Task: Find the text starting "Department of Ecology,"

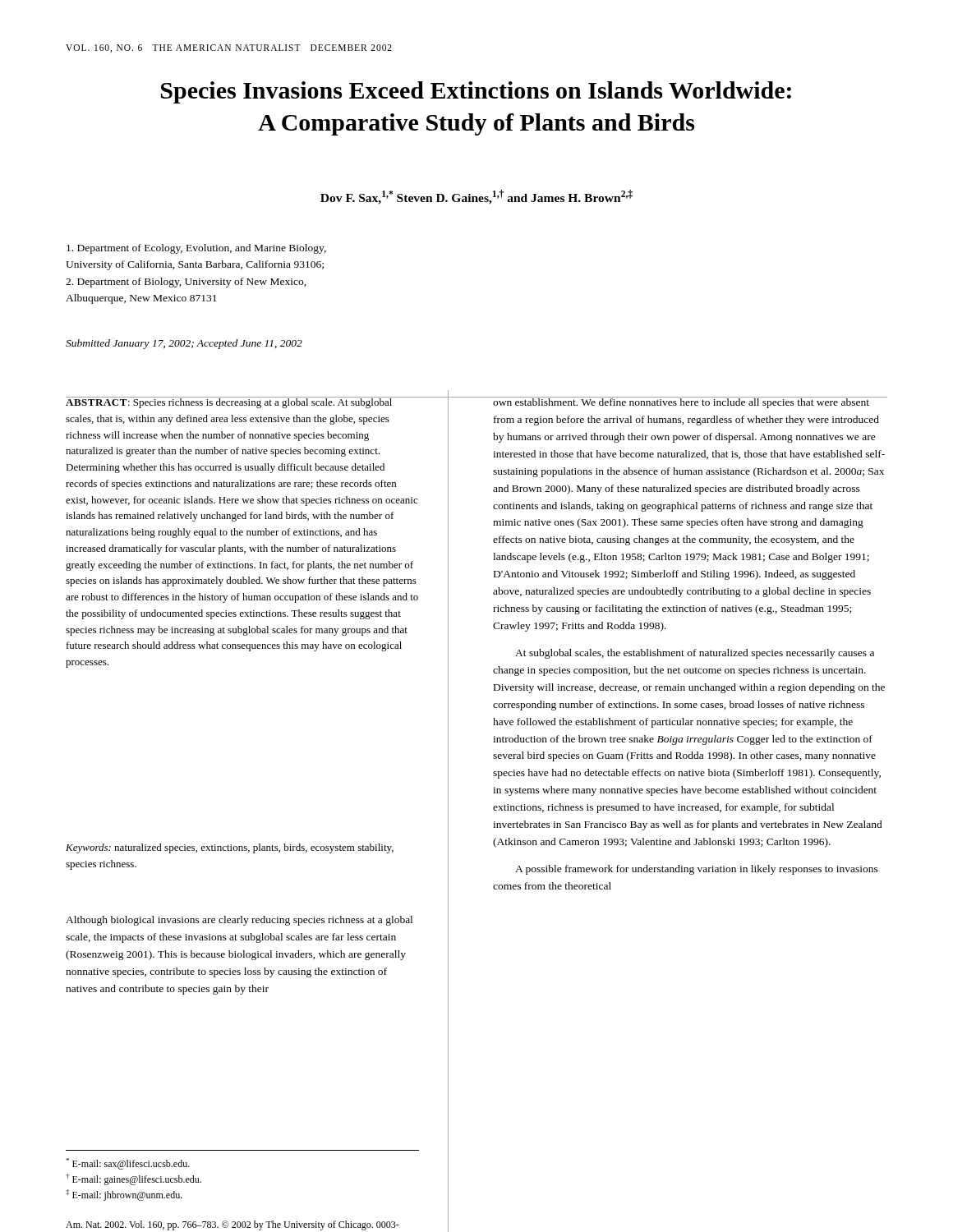Action: tap(196, 273)
